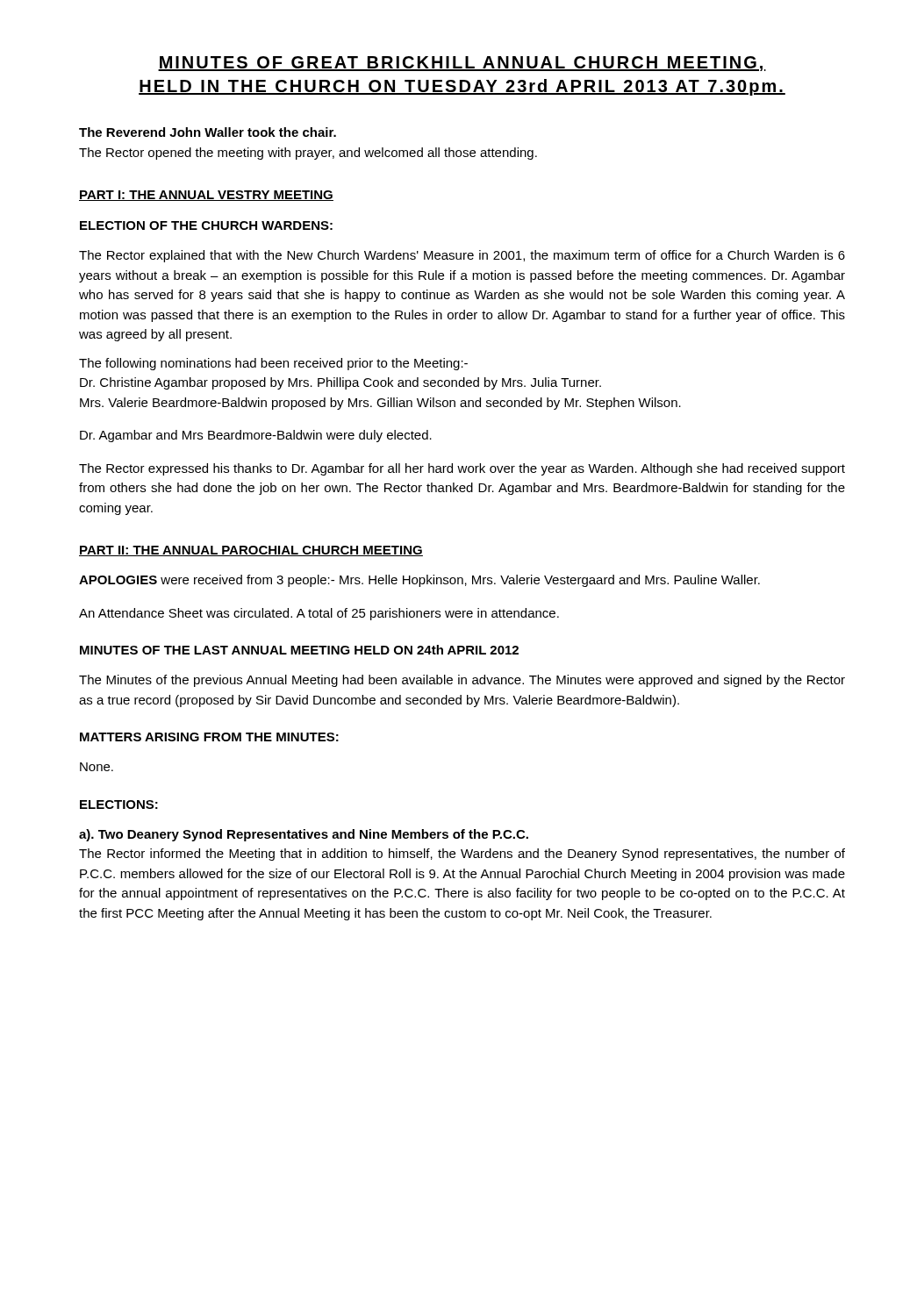Navigate to the region starting "a). Two Deanery Synod Representatives"

click(x=462, y=874)
